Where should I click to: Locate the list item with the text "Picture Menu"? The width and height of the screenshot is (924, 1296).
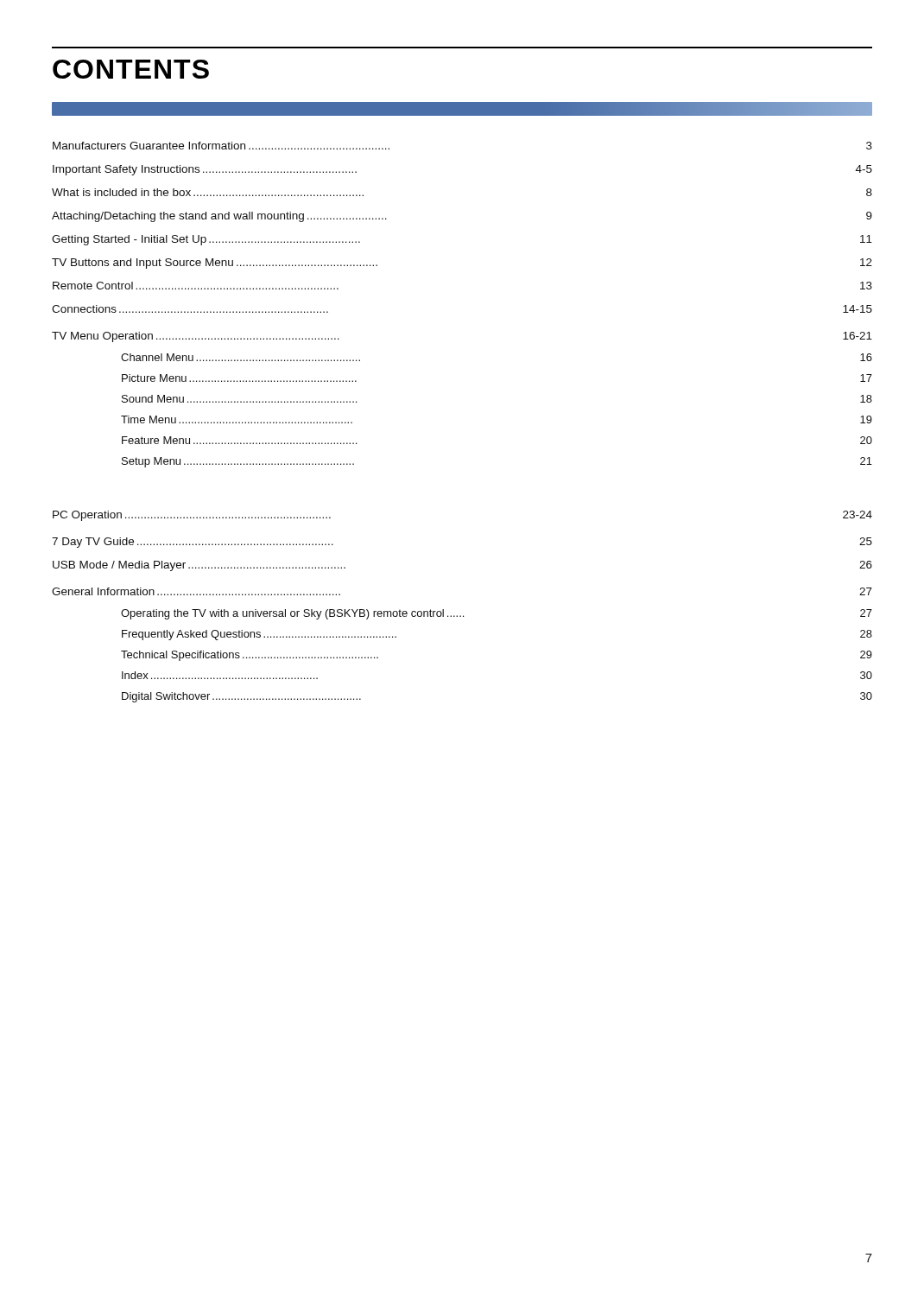pyautogui.click(x=152, y=379)
